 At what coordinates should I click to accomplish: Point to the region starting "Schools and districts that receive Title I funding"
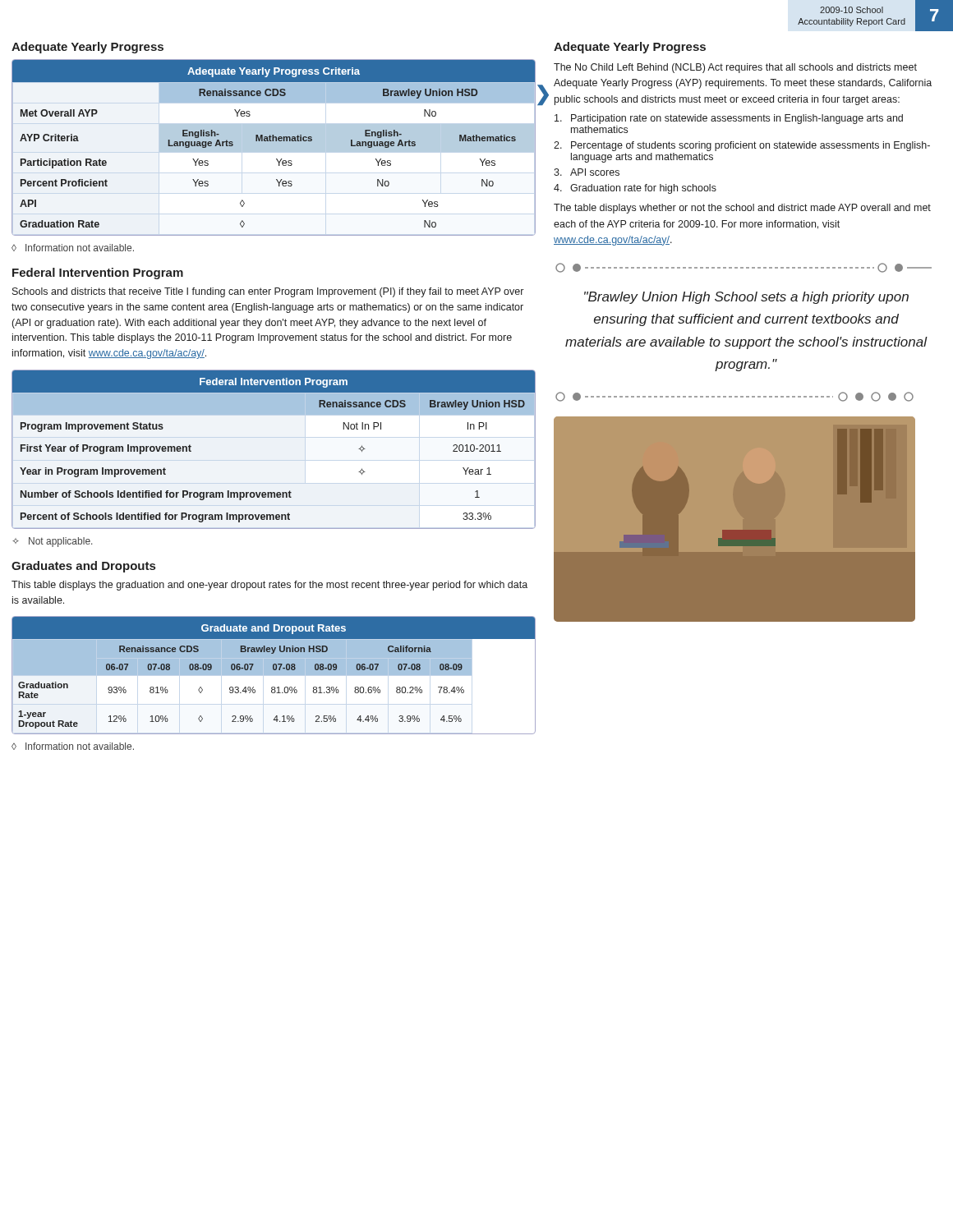268,322
